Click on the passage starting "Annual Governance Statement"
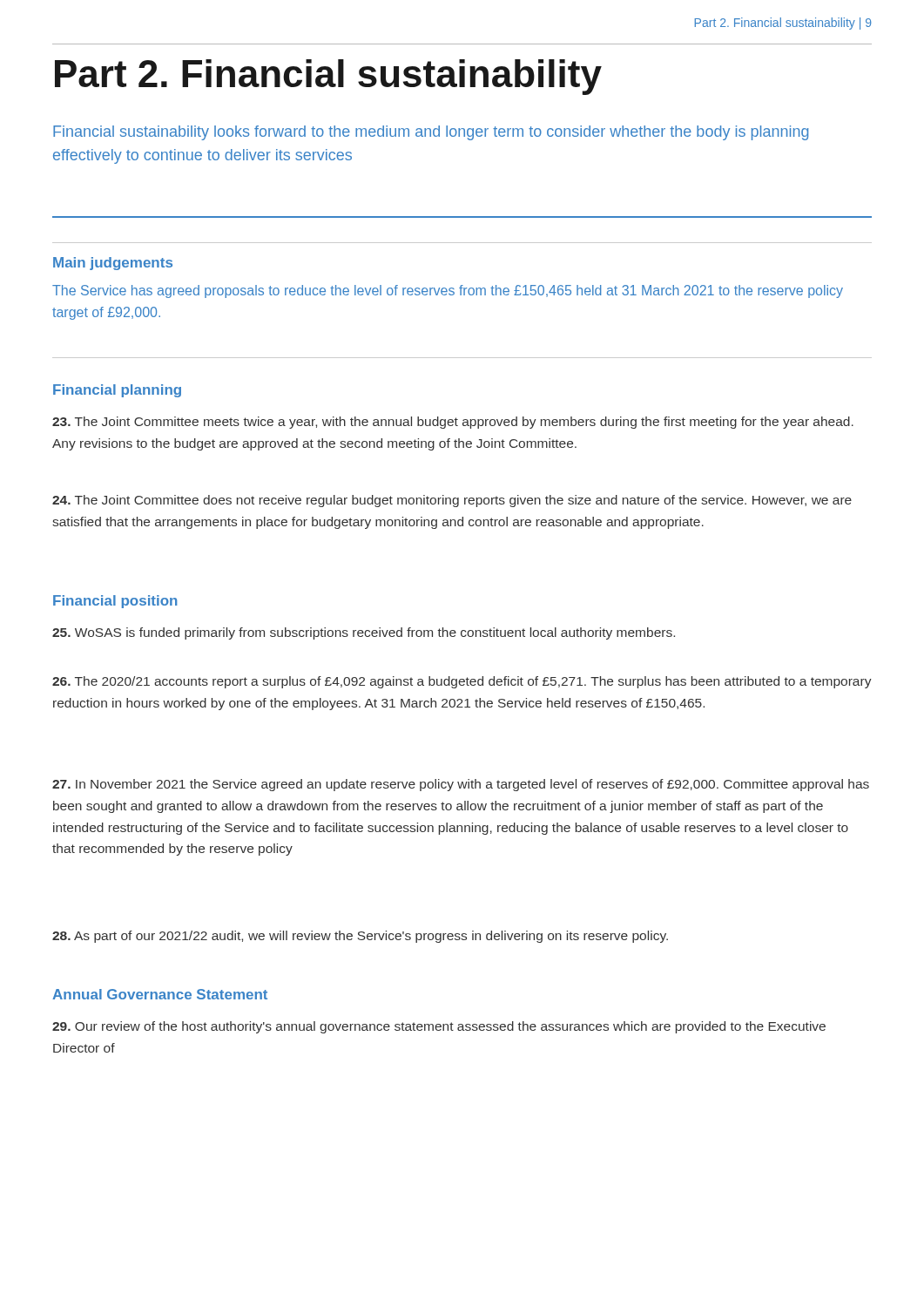The image size is (924, 1307). (160, 994)
